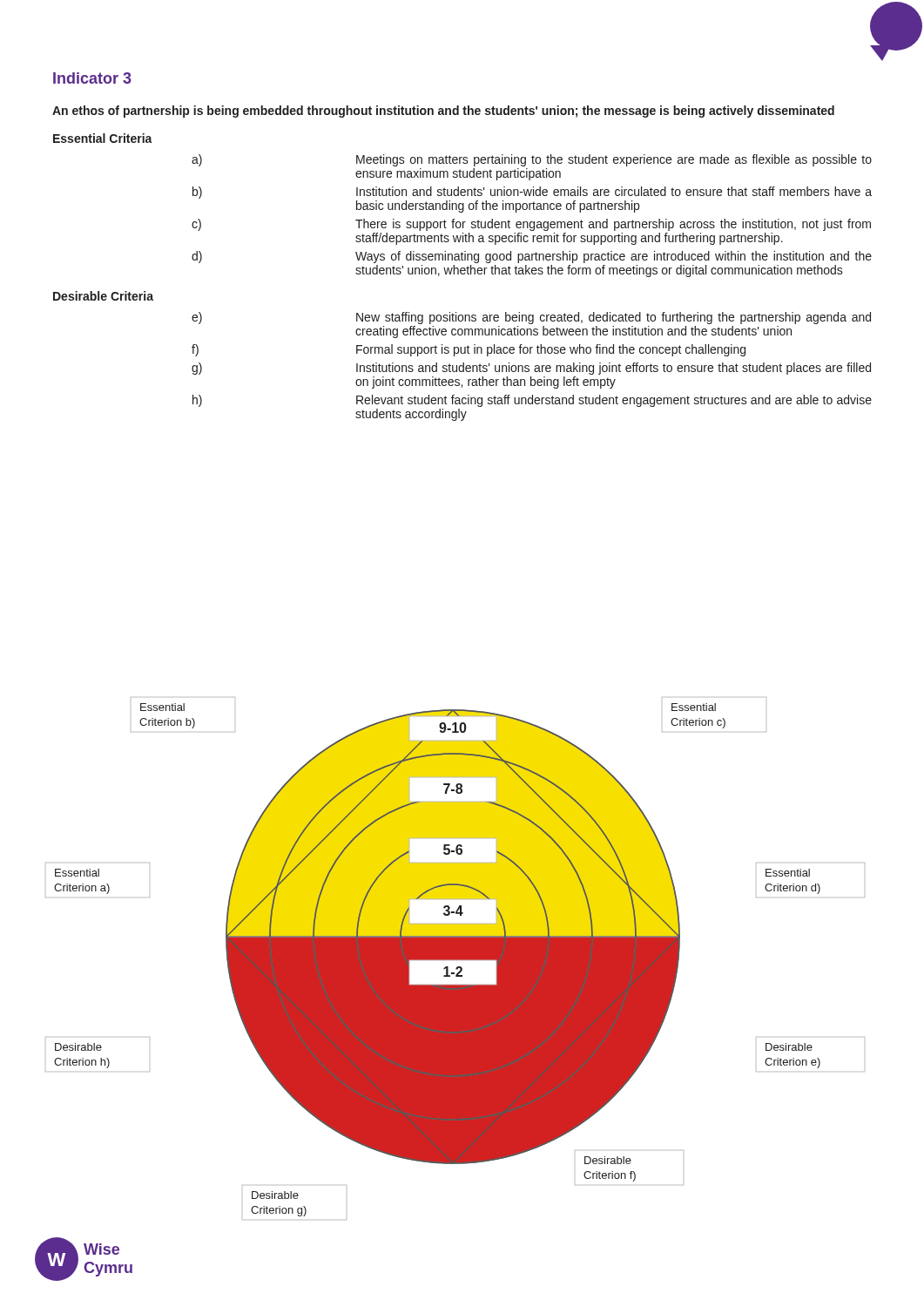Locate the list item with the text "c) There is support for student engagement"
Screen dimensions: 1307x924
click(462, 231)
